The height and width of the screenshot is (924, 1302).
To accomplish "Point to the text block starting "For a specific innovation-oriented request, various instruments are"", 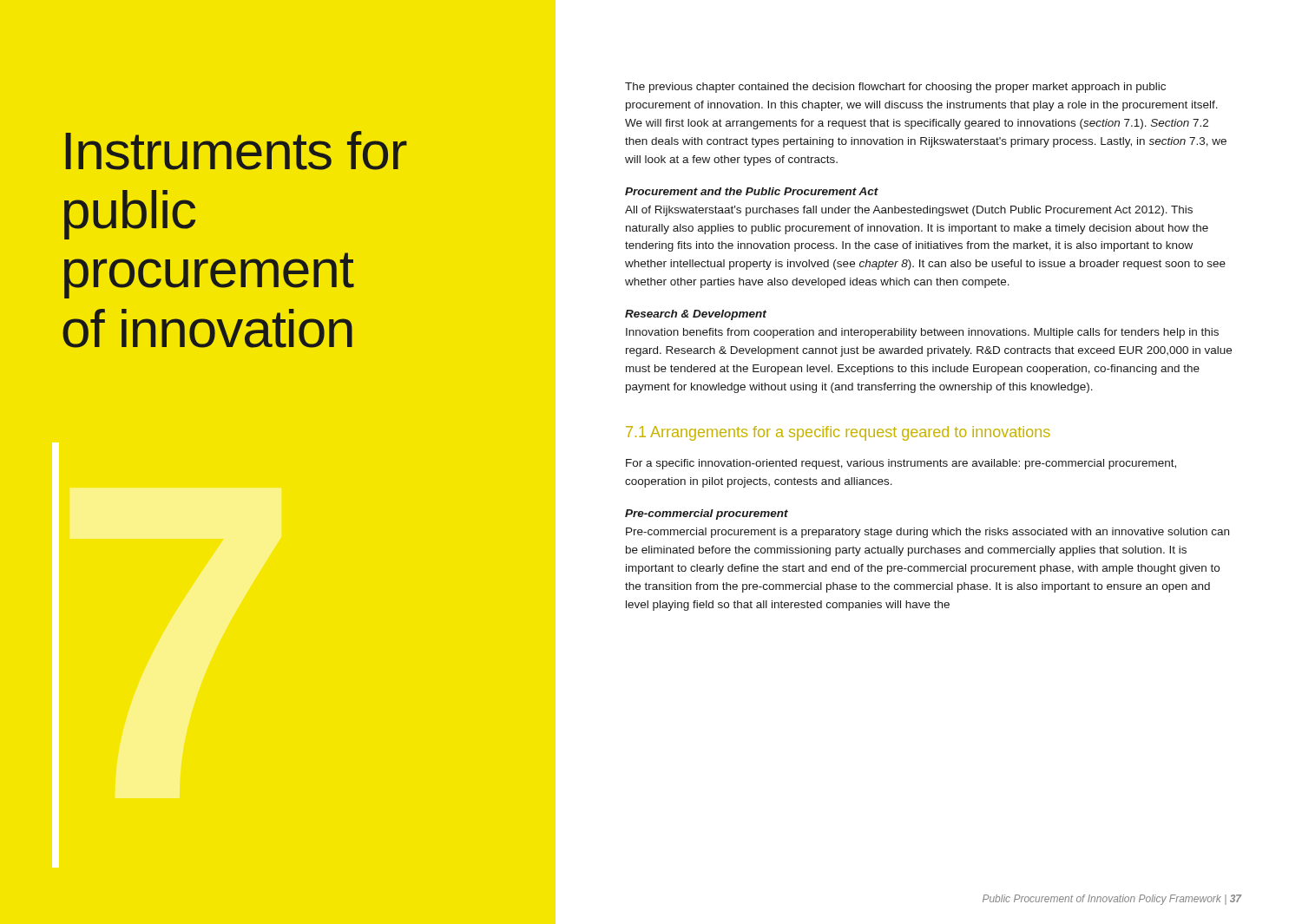I will pos(901,472).
